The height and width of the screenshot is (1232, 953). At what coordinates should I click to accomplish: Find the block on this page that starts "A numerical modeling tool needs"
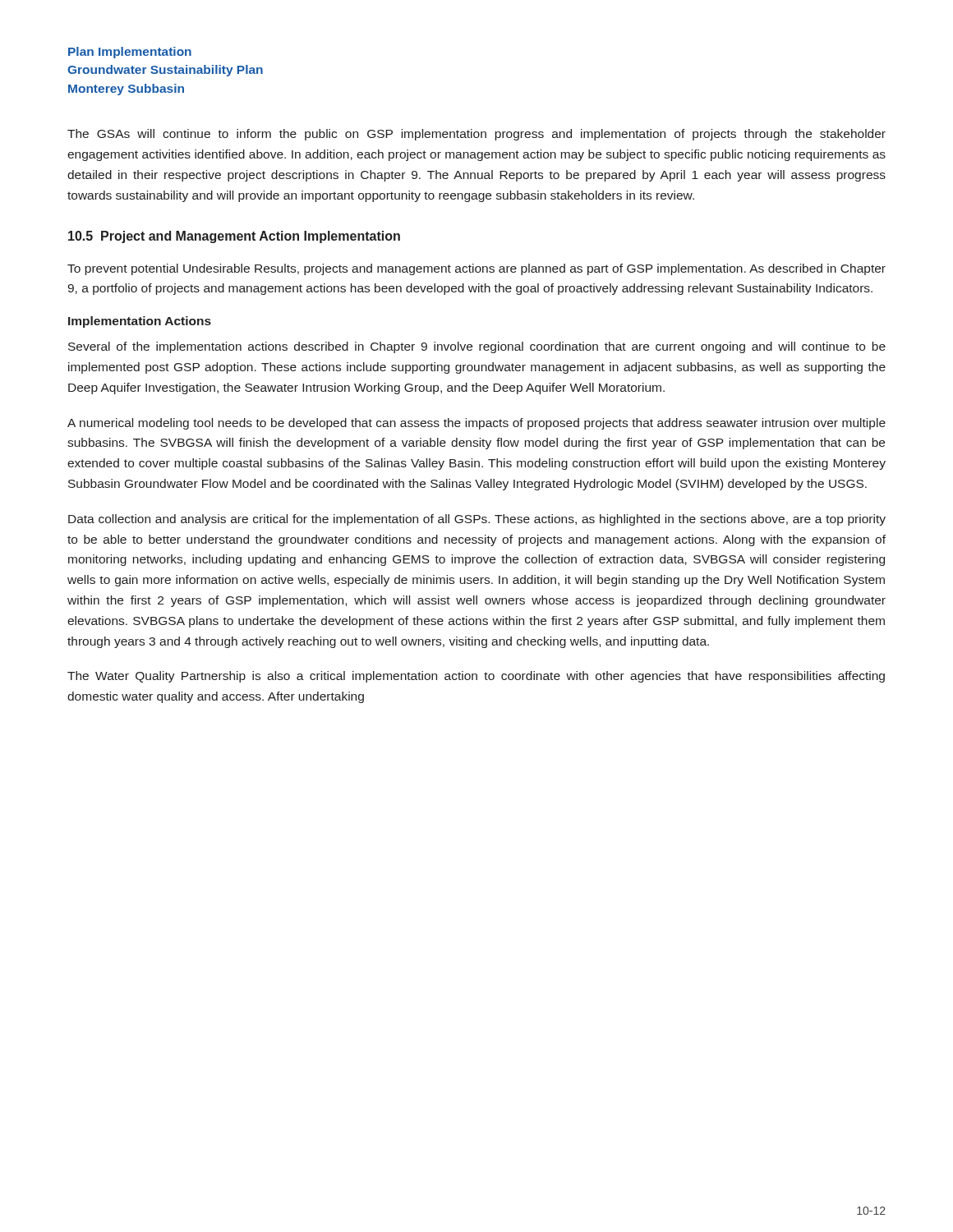click(x=476, y=453)
